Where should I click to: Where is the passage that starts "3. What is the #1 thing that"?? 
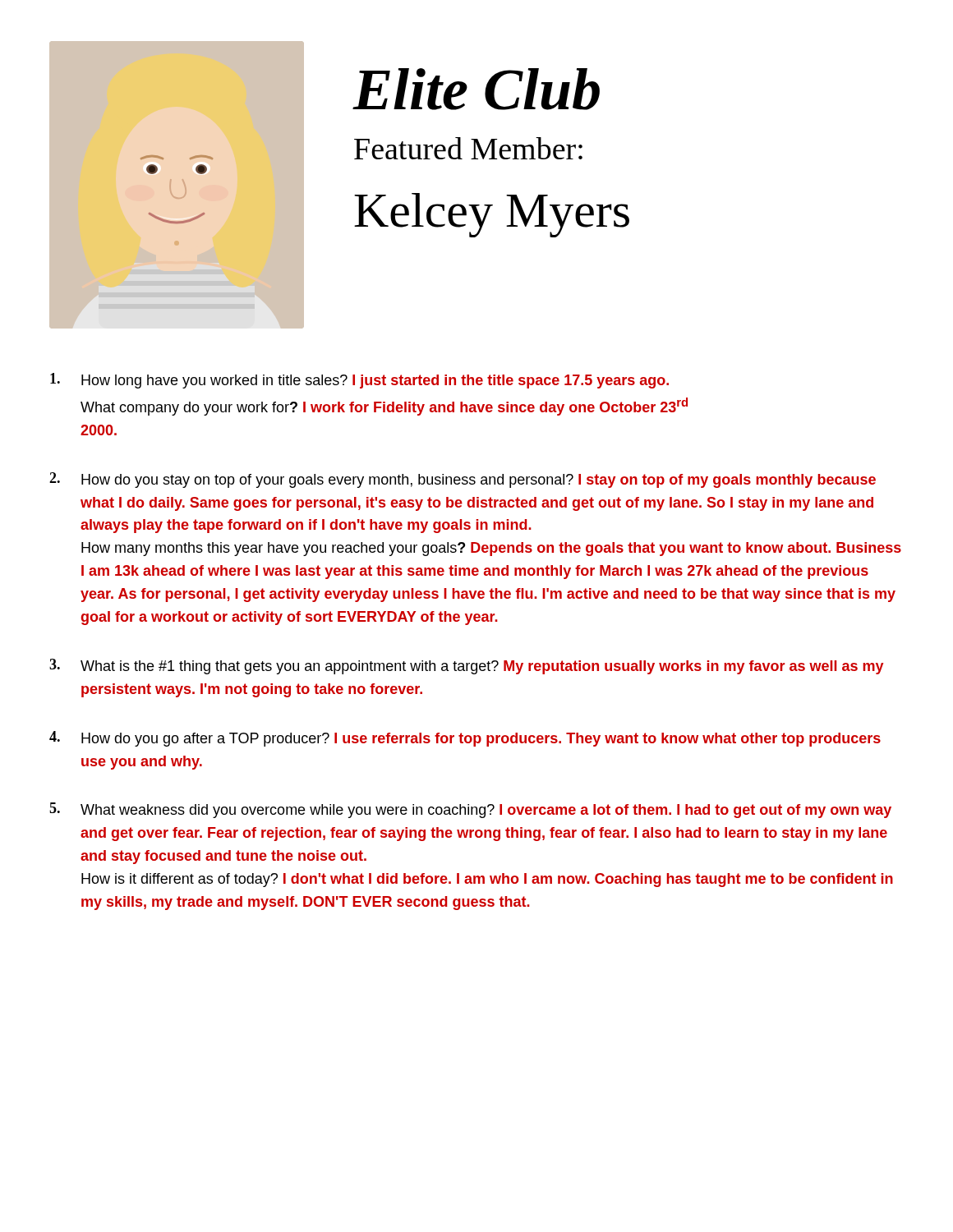point(476,680)
